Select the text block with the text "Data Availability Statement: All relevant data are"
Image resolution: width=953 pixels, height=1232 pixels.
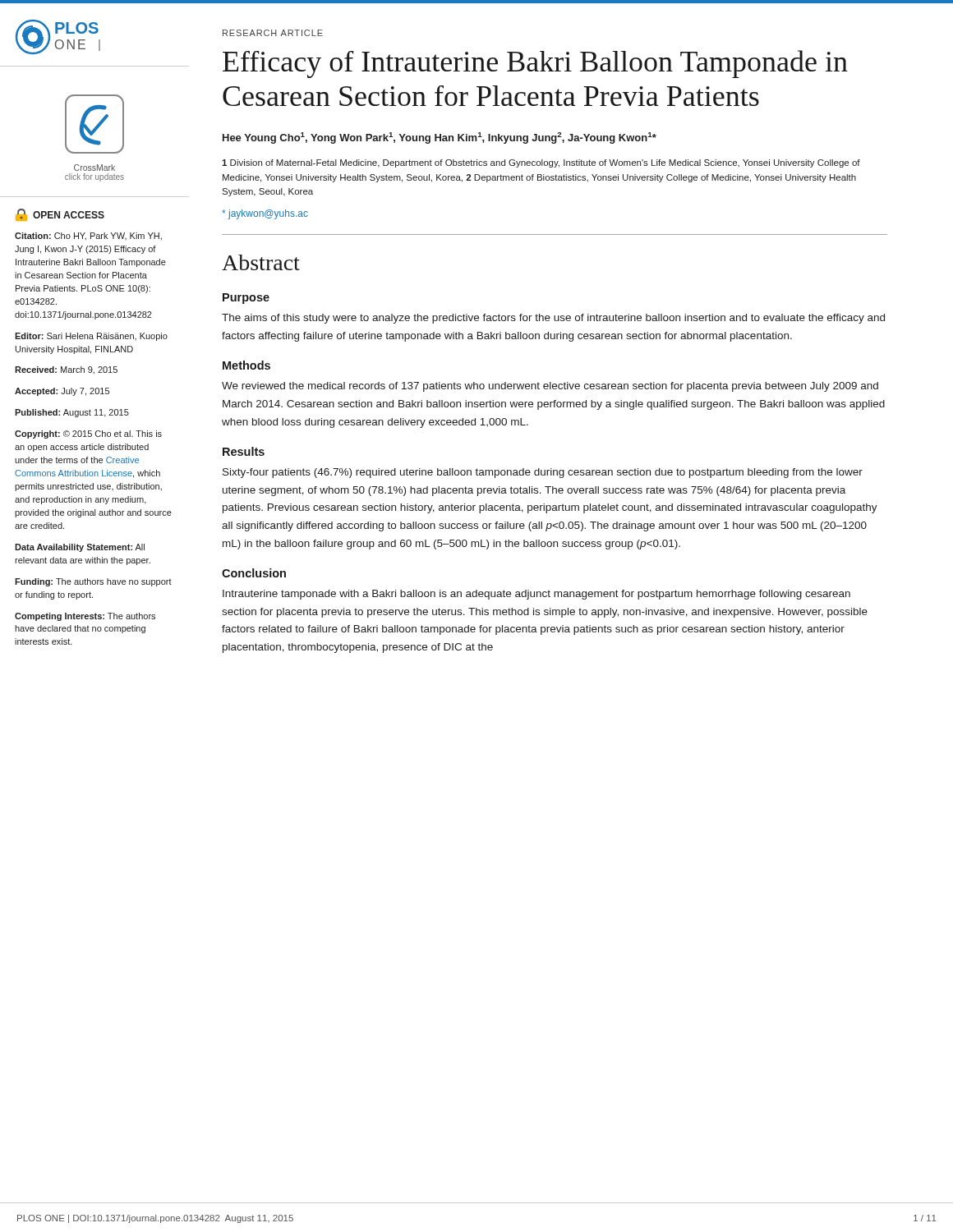pos(83,553)
